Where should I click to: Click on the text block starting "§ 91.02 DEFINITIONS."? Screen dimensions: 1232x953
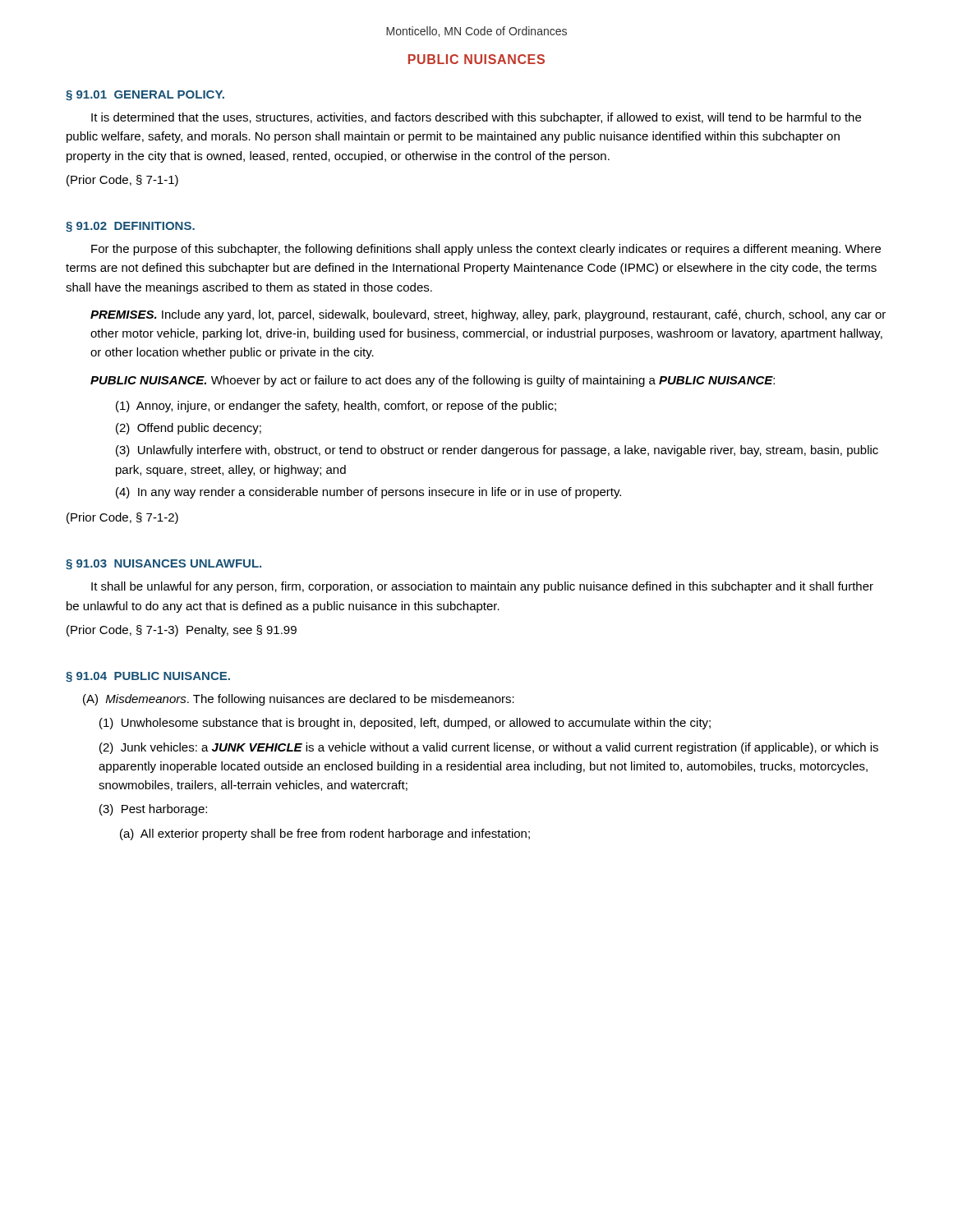tap(130, 225)
